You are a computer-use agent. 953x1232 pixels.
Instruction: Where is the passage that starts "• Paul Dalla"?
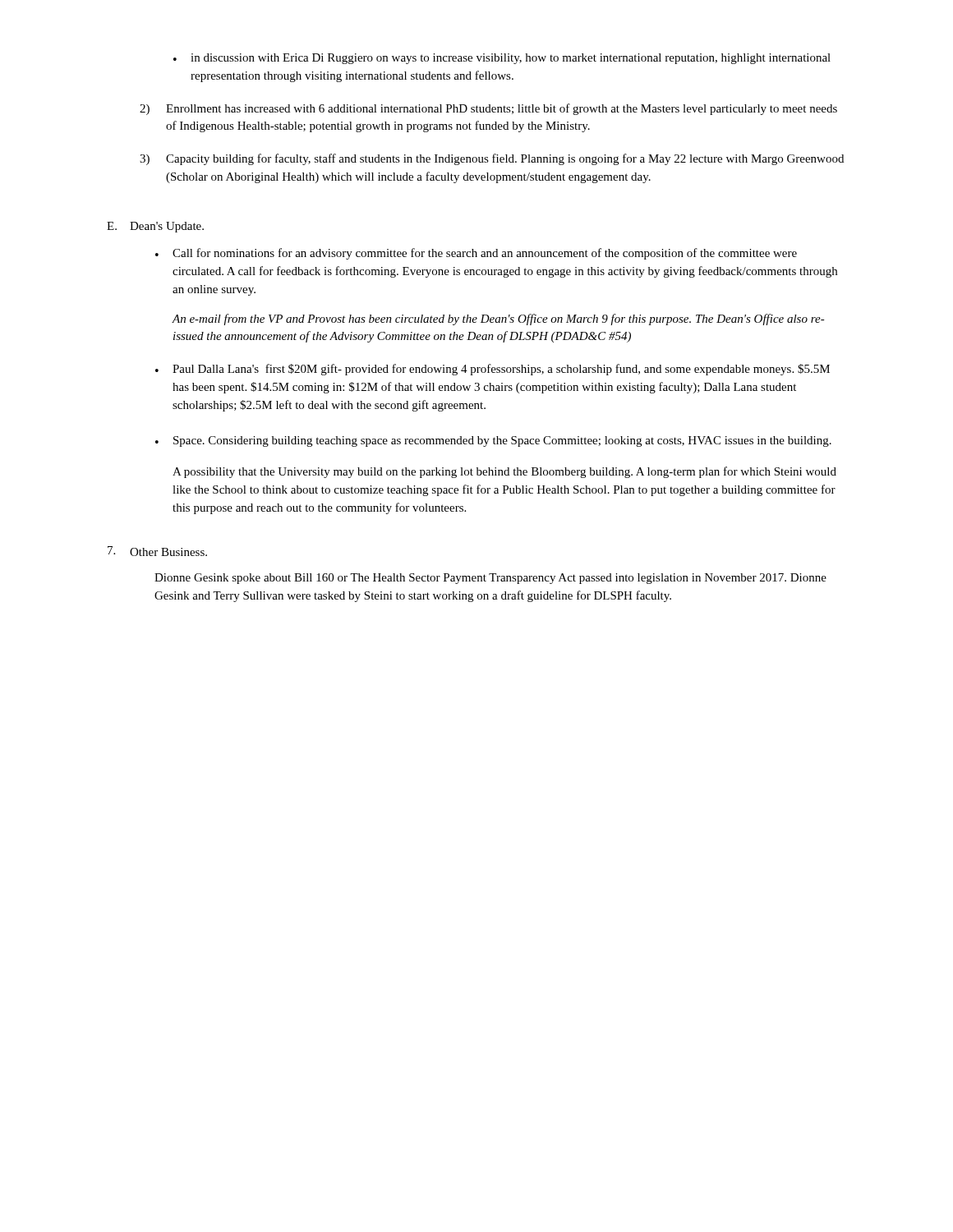click(500, 387)
